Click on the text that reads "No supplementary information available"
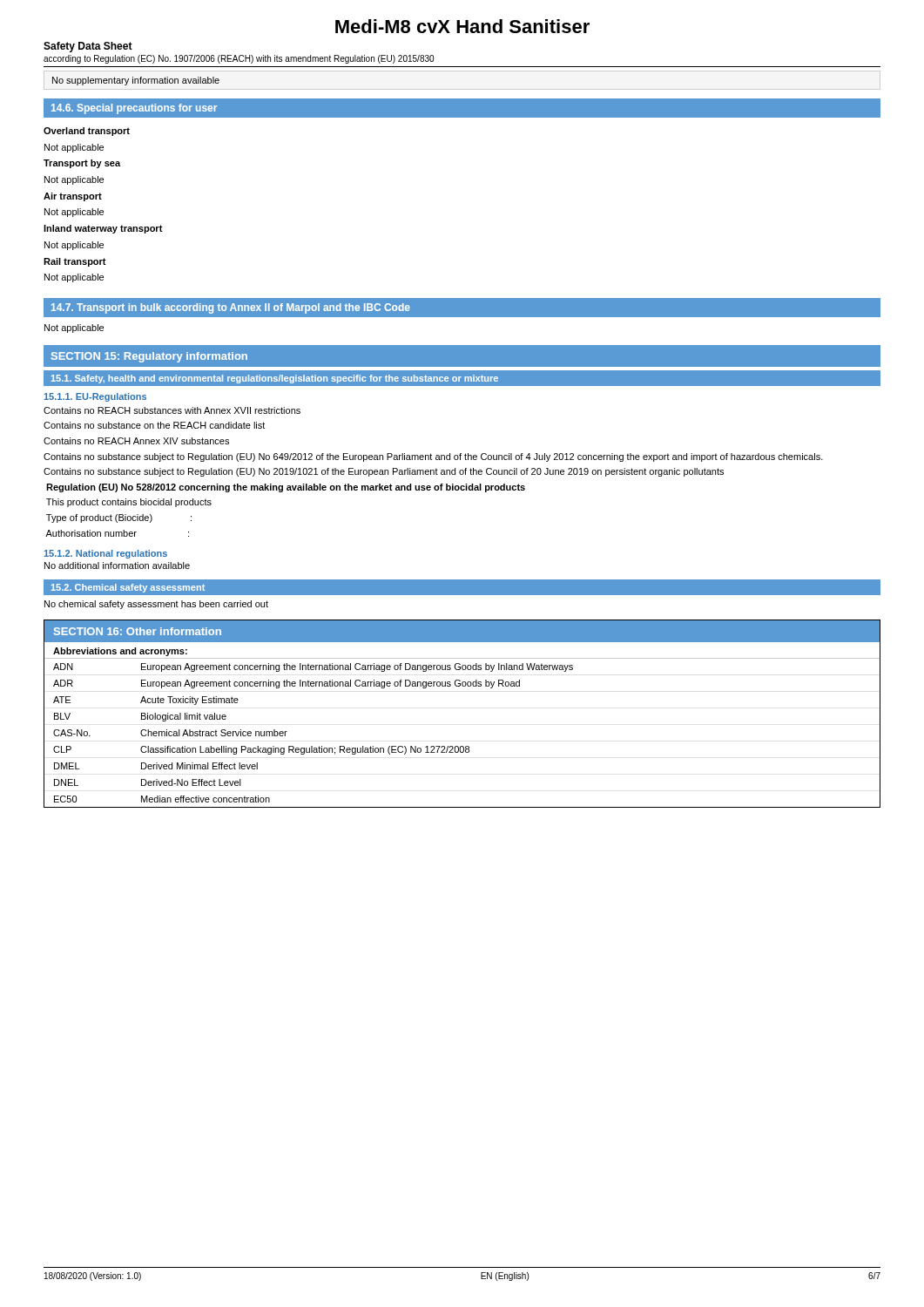Screen dimensions: 1307x924 point(136,80)
